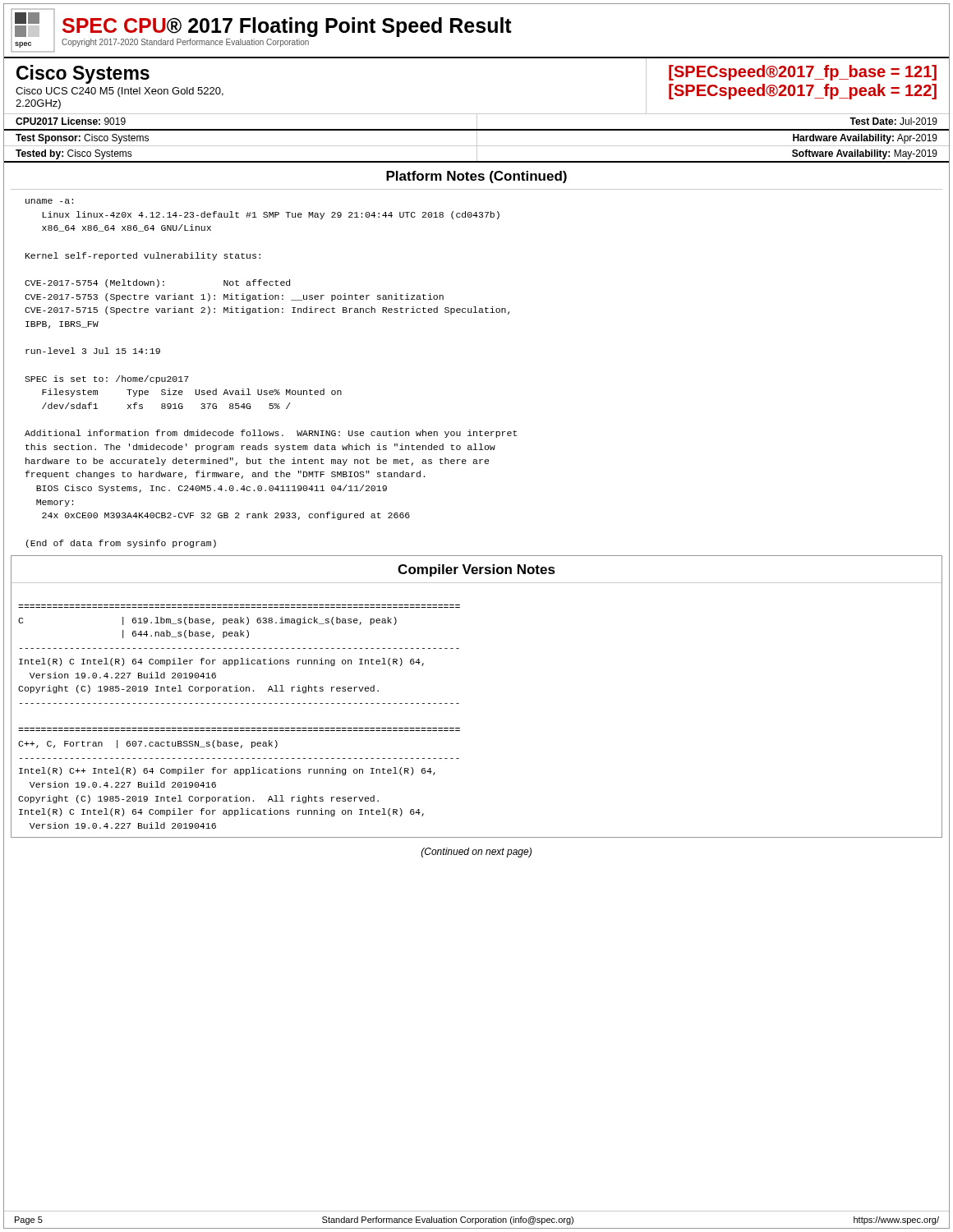Select the passage starting "[SPECspeed®2017_fp_peak = 122]"

click(x=803, y=90)
